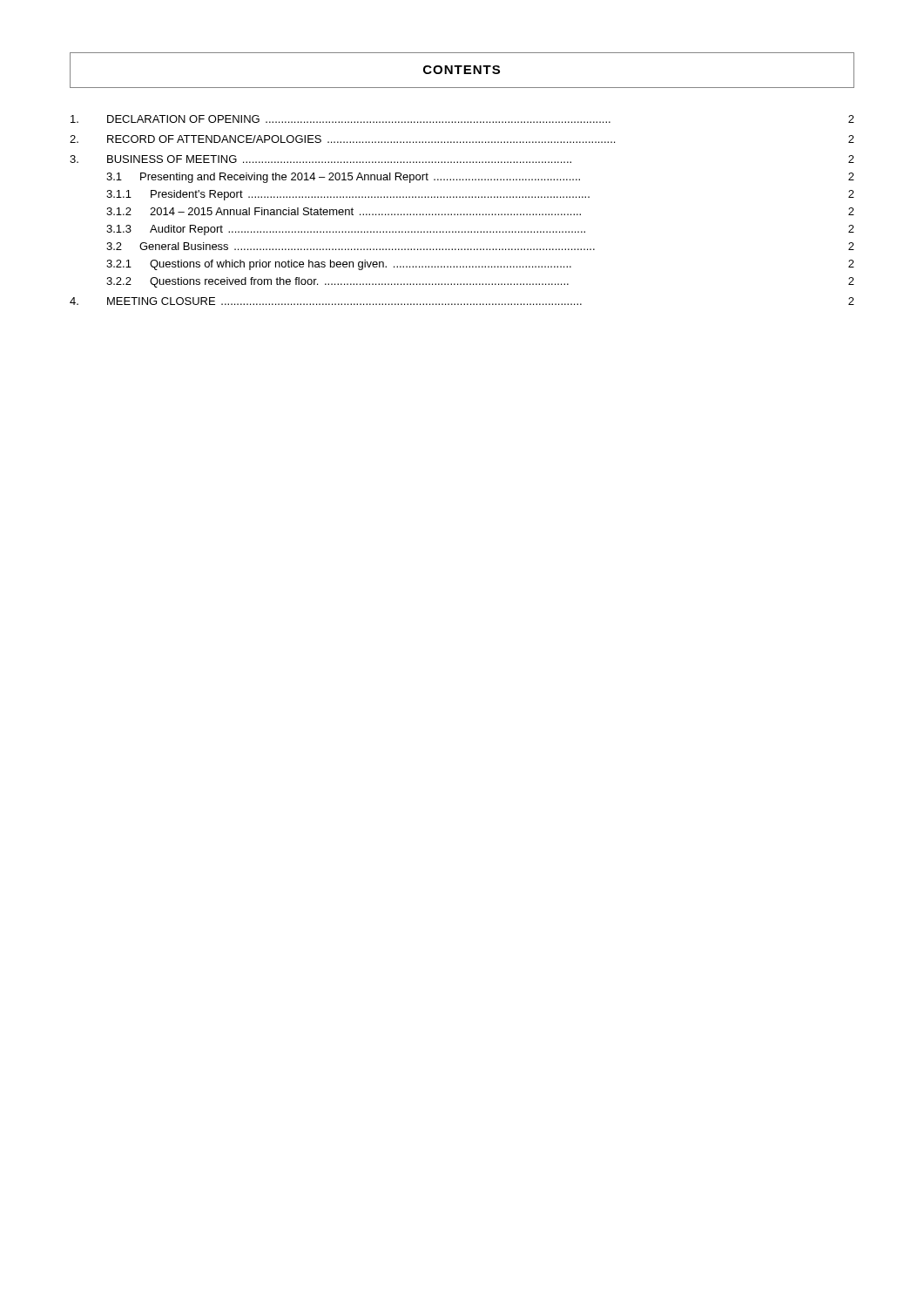Viewport: 924px width, 1307px height.
Task: Click on the list item that says "3.2 General Business"
Action: [x=462, y=247]
